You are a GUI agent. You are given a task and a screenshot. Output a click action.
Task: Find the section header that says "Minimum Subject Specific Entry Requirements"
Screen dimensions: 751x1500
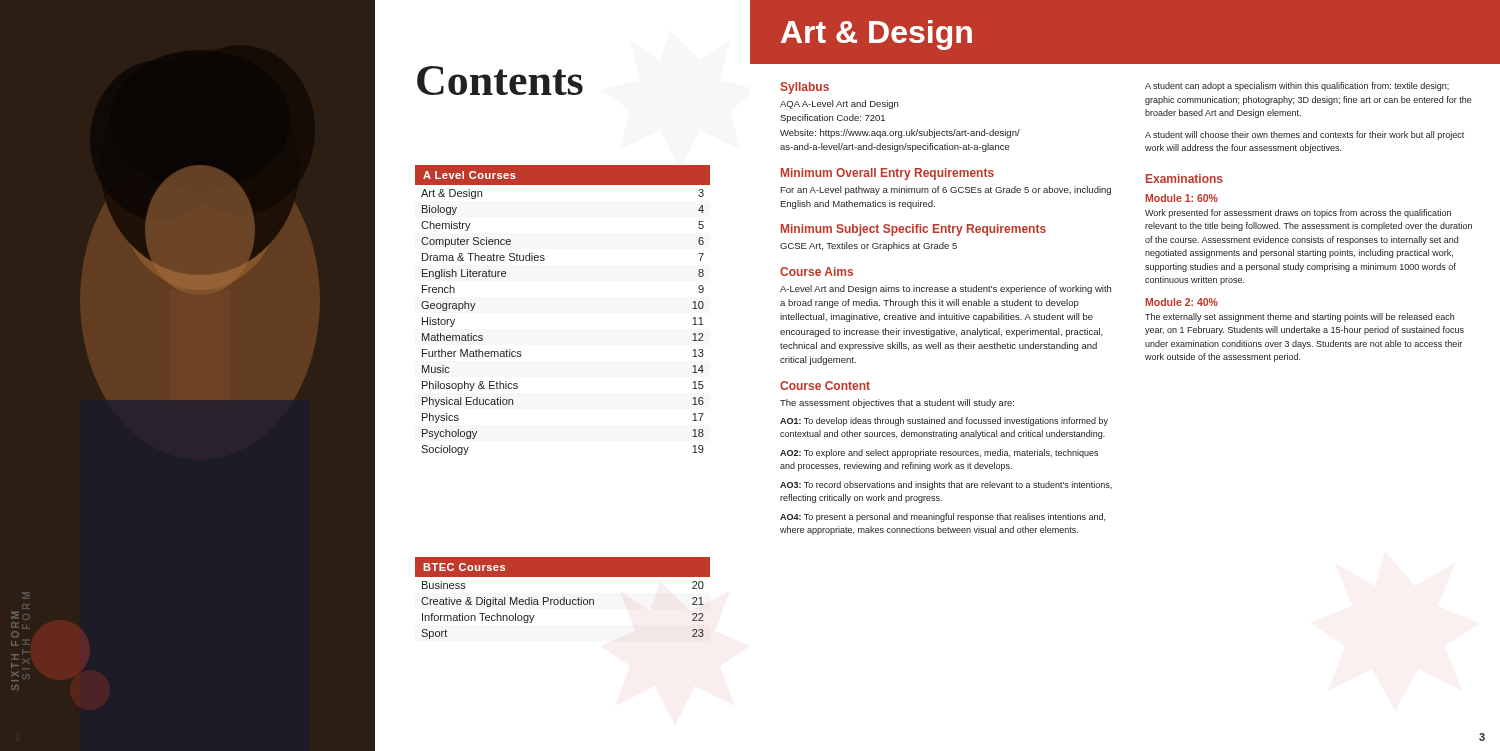tap(913, 228)
